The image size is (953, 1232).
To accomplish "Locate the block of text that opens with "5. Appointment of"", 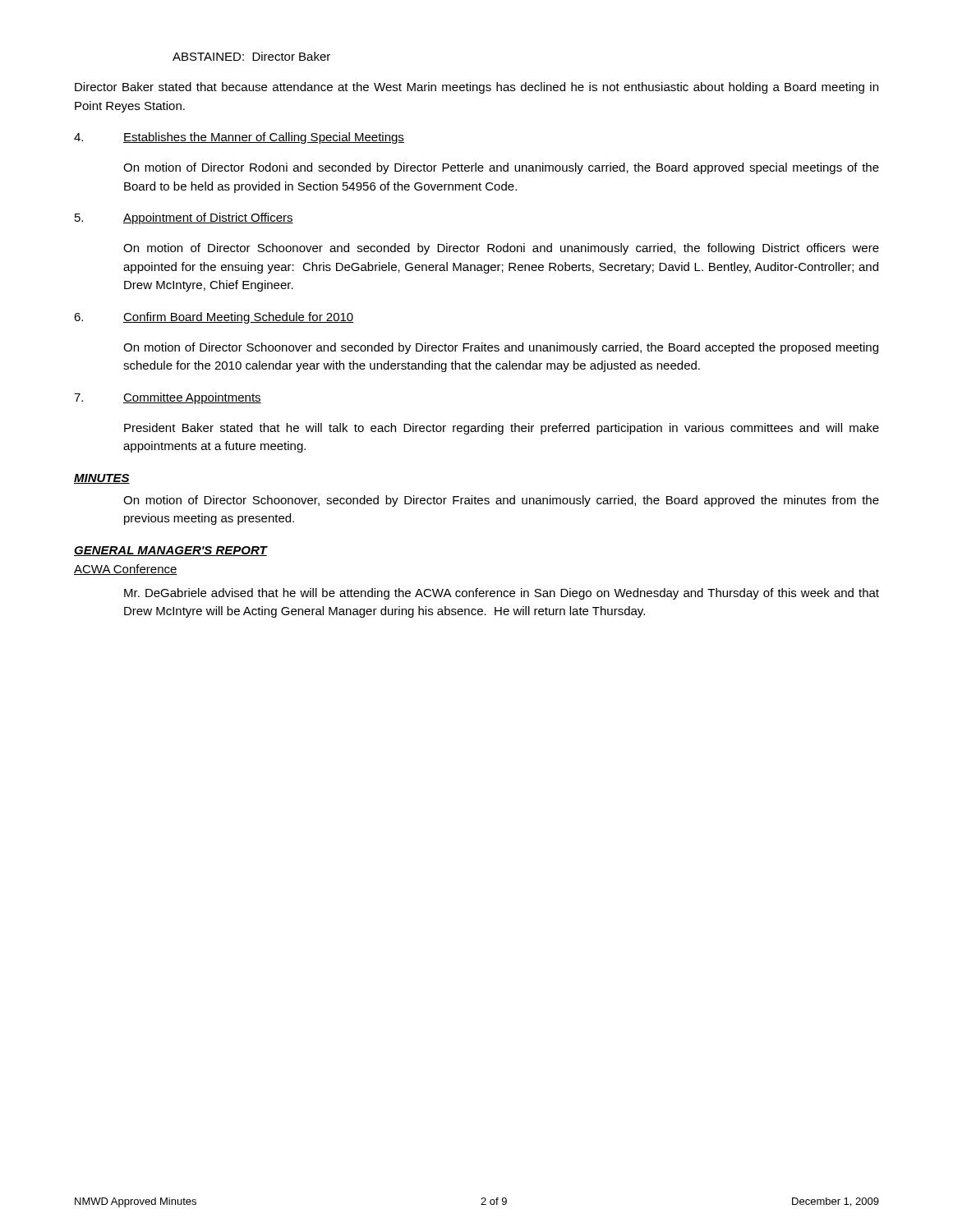I will 183,217.
